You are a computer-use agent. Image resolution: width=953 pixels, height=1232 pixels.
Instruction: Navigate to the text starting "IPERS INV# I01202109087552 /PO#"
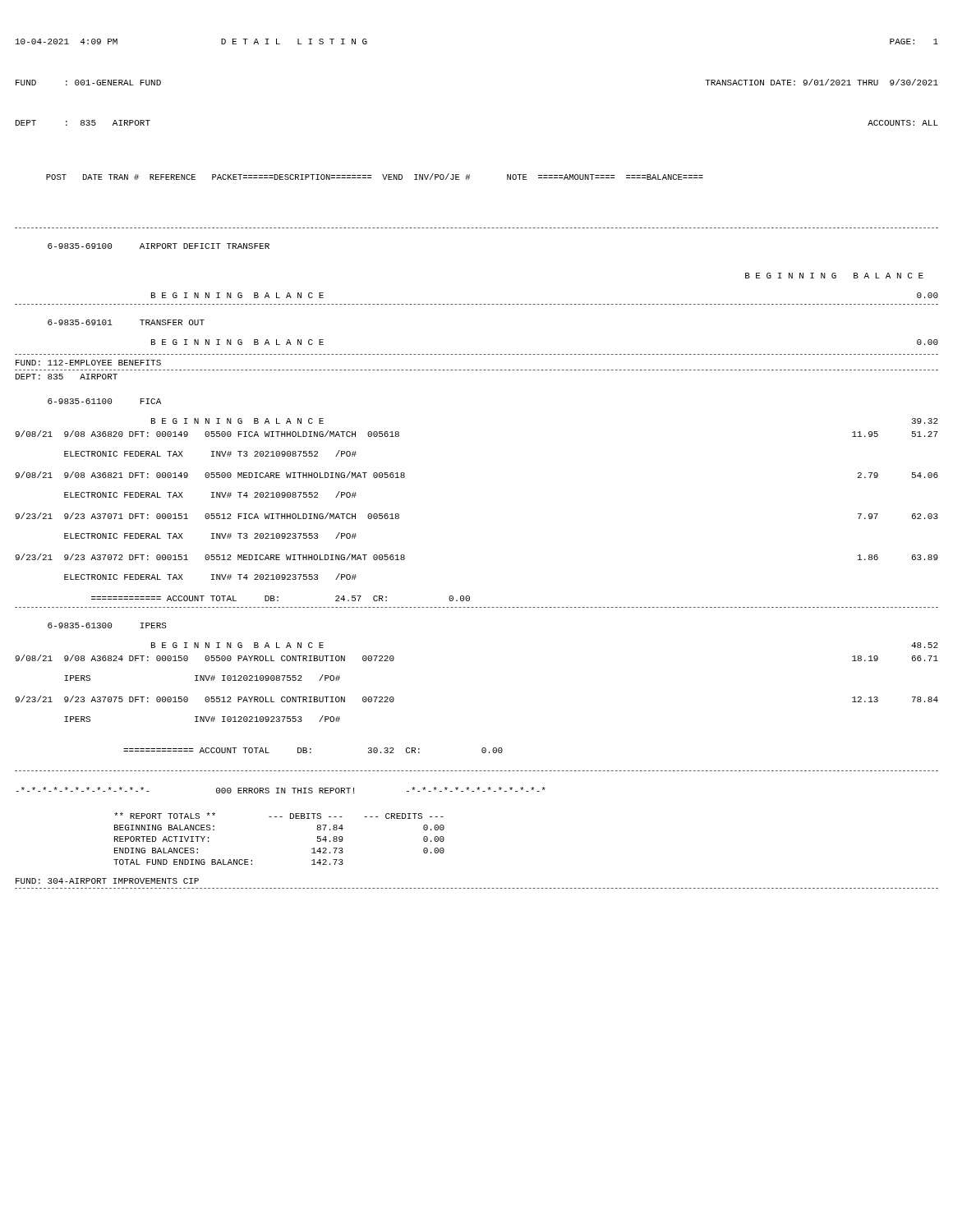pos(186,683)
